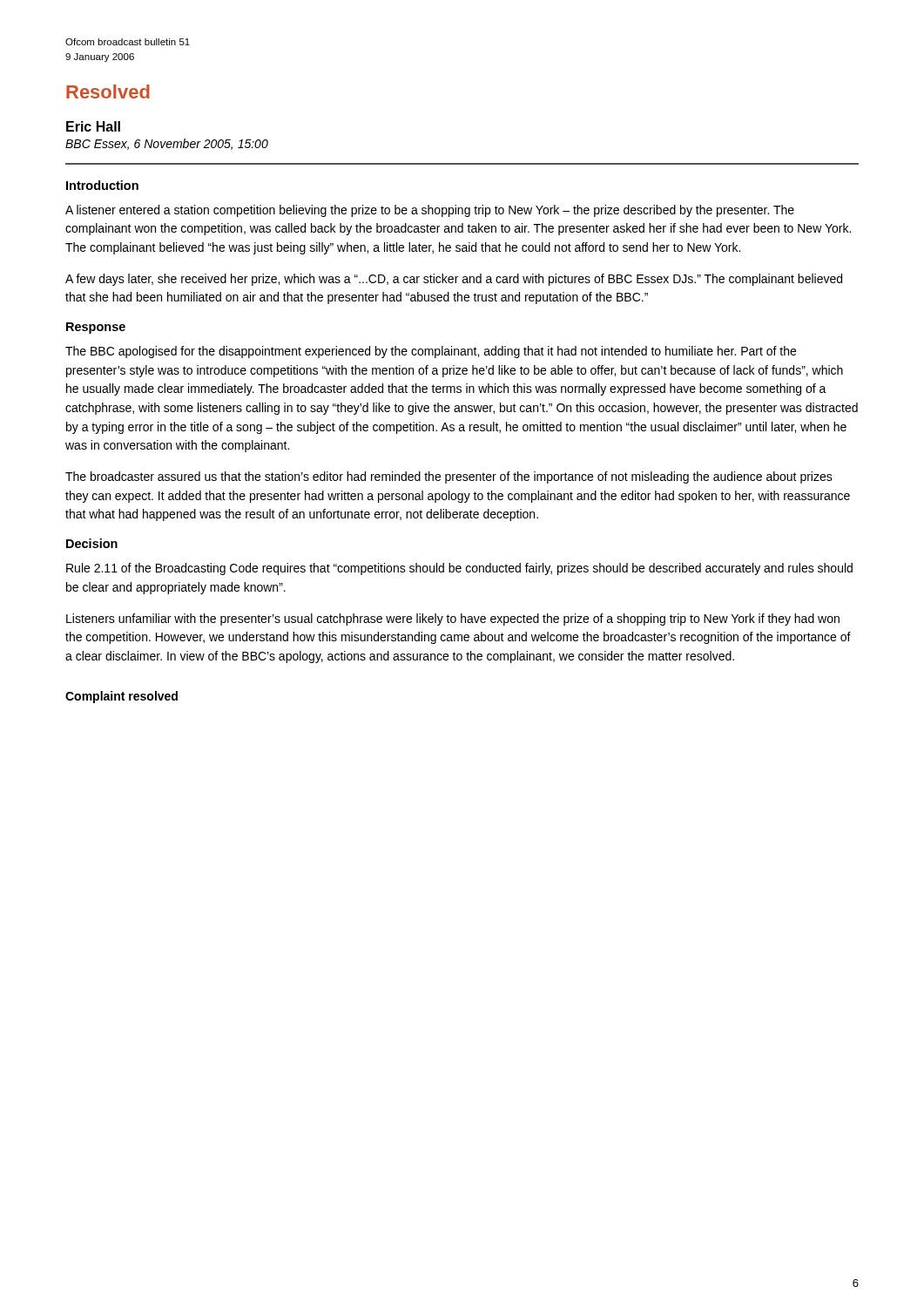Find the text block that reads "The BBC apologised for the disappointment"
Image resolution: width=924 pixels, height=1307 pixels.
coord(462,398)
